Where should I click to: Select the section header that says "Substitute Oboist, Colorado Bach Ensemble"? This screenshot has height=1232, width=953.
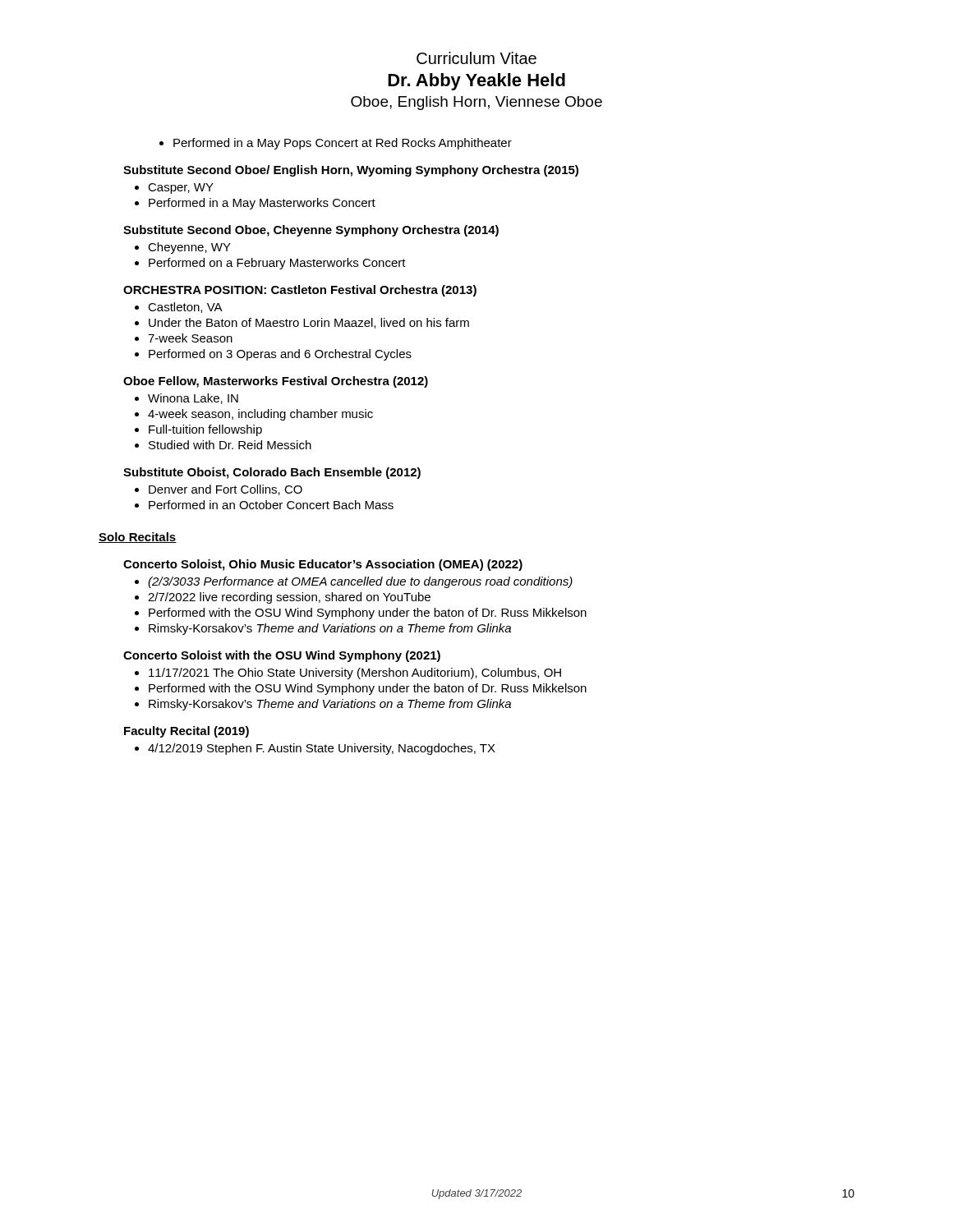point(272,472)
